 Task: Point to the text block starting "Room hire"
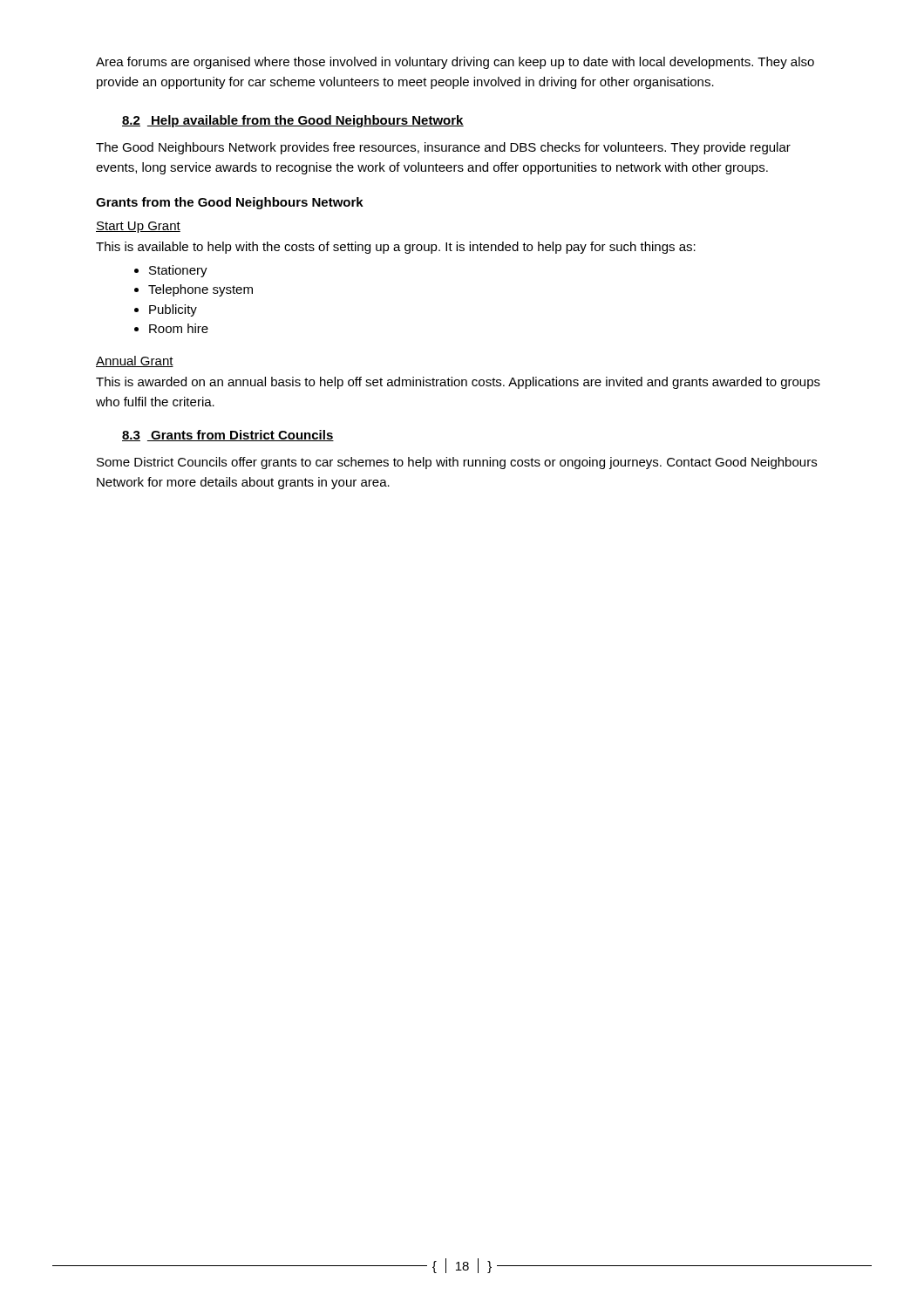(178, 328)
